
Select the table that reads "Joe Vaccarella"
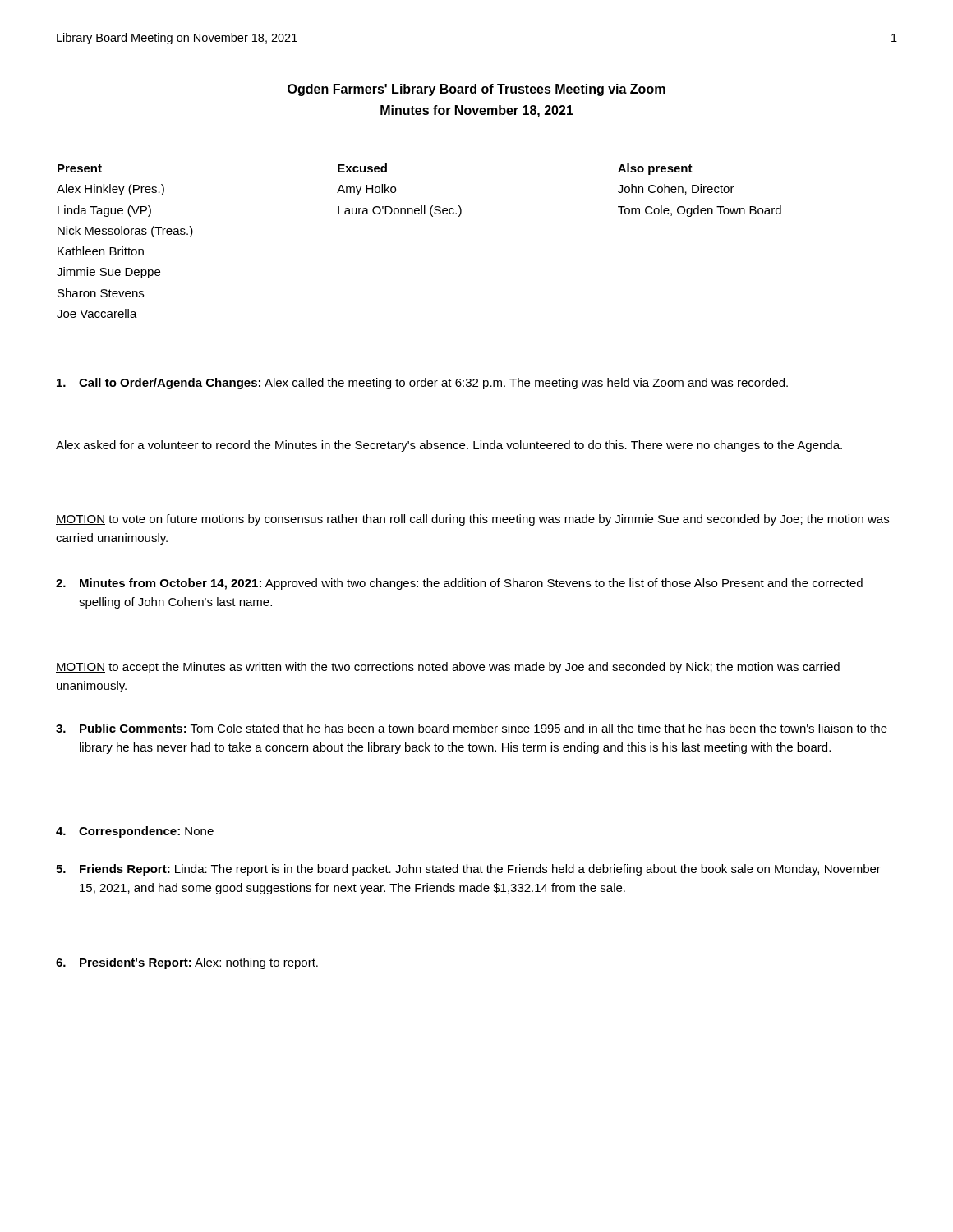(476, 241)
